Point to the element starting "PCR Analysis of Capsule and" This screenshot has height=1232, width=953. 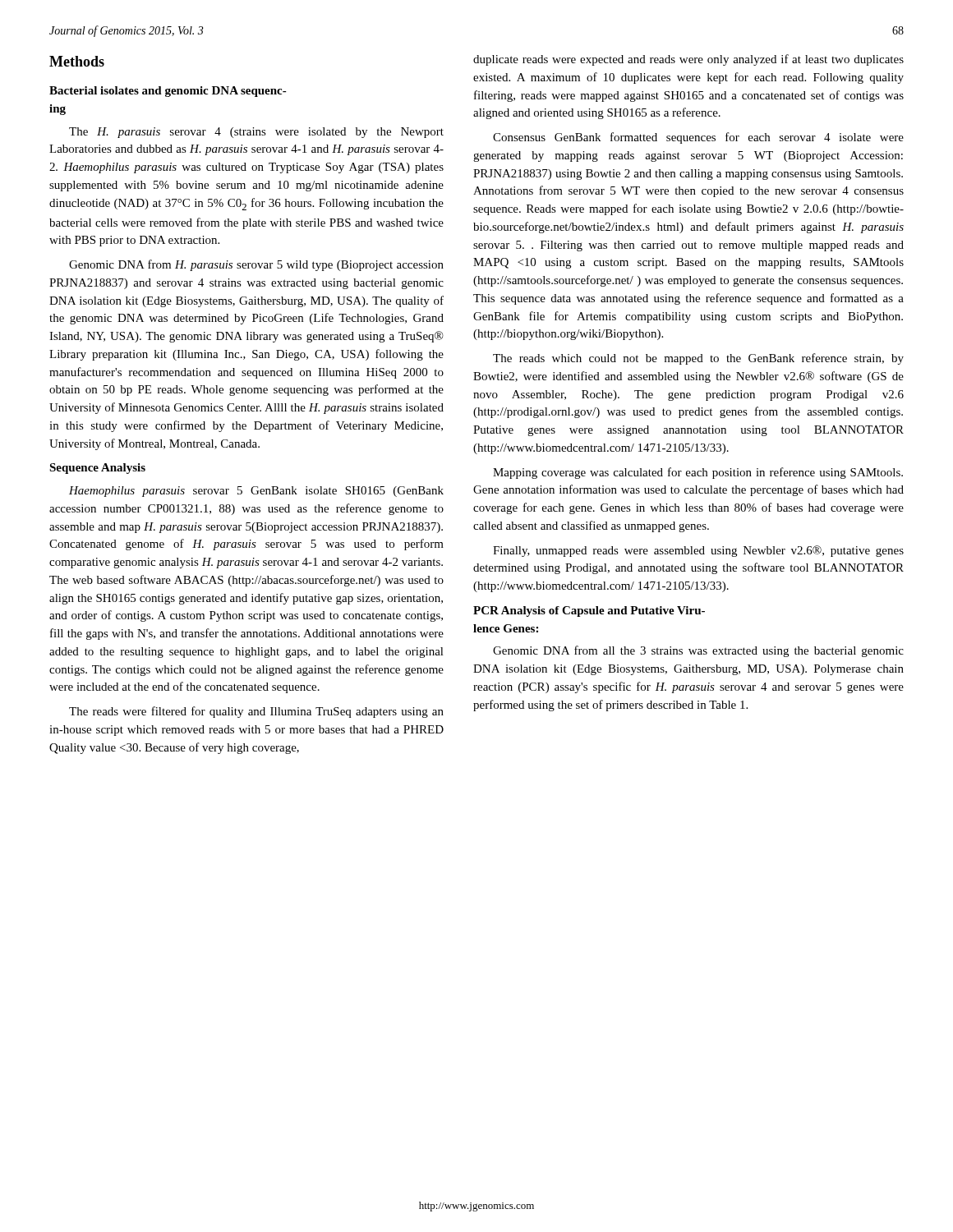click(688, 620)
